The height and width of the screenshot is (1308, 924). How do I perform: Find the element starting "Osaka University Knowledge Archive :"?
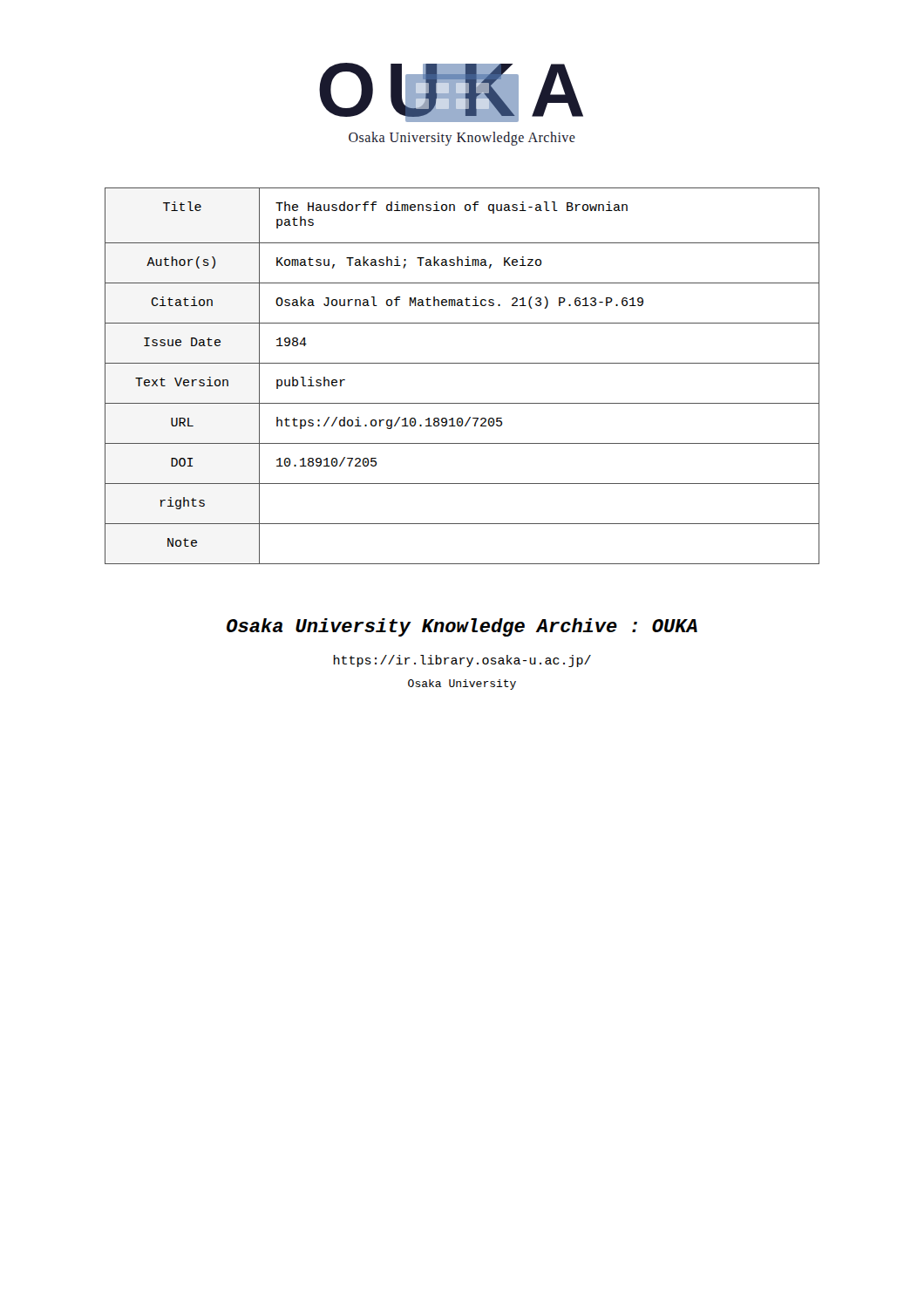pos(462,627)
